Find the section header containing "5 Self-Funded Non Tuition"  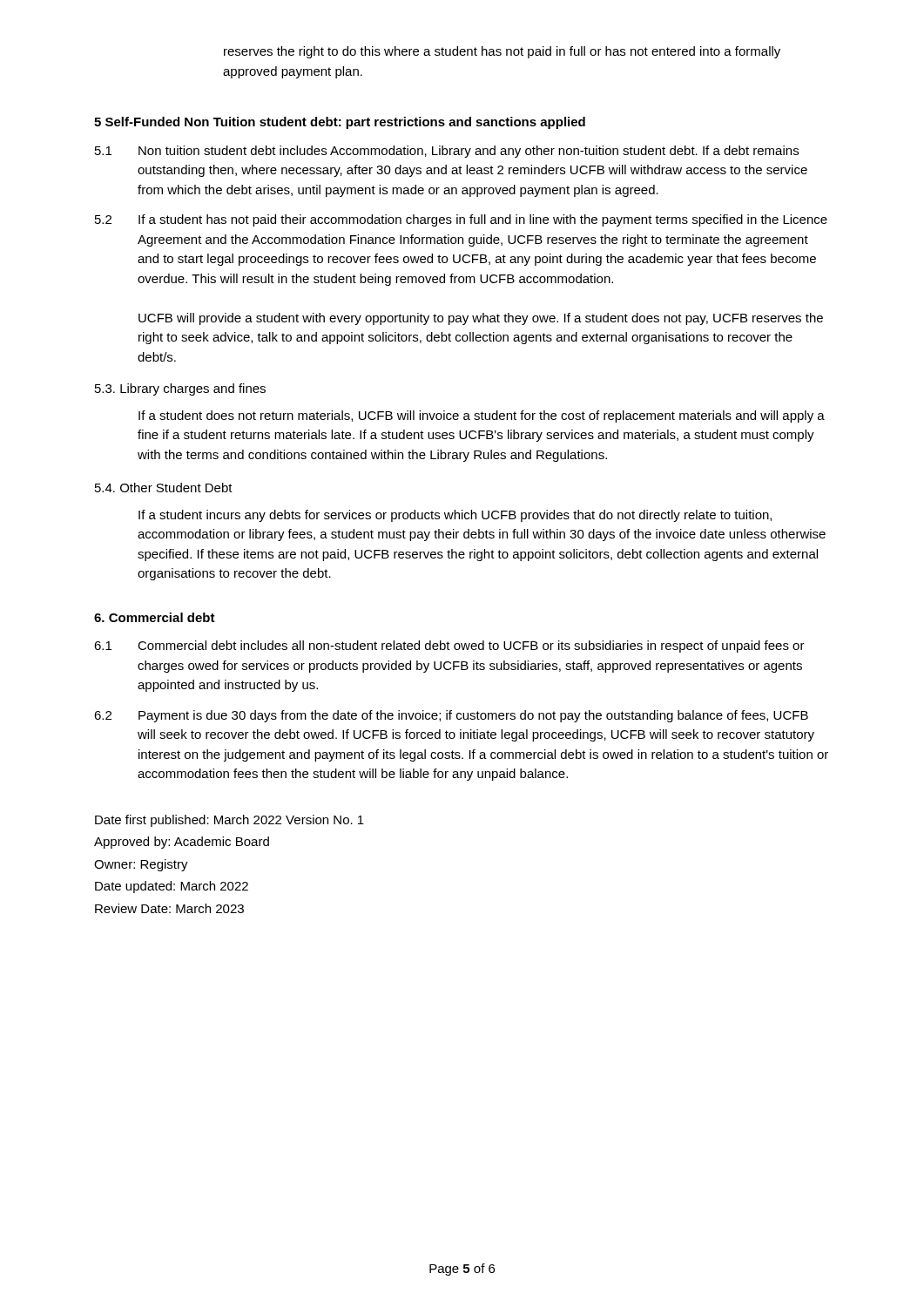click(340, 122)
